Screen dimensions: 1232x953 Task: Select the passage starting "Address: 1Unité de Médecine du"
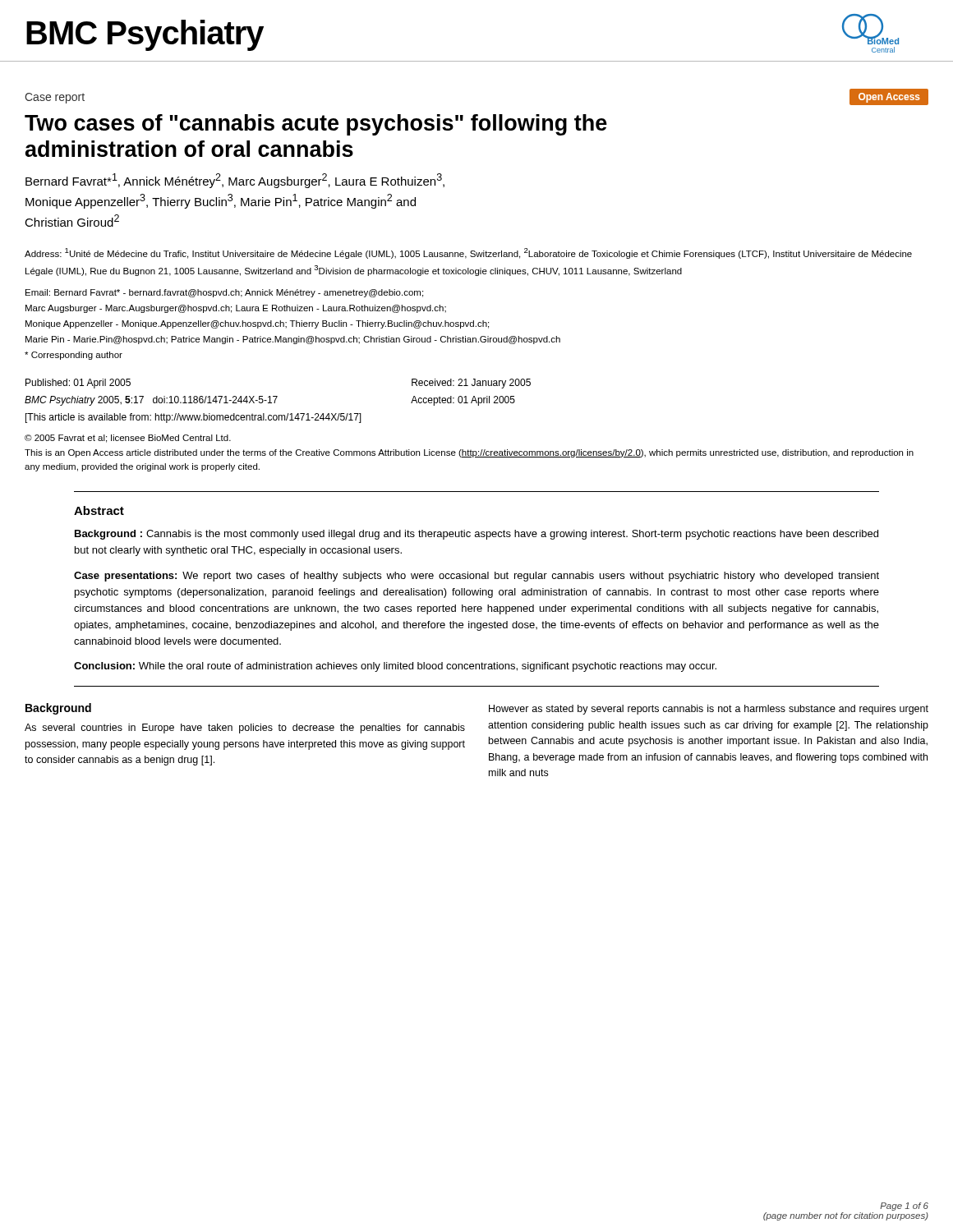tap(468, 260)
